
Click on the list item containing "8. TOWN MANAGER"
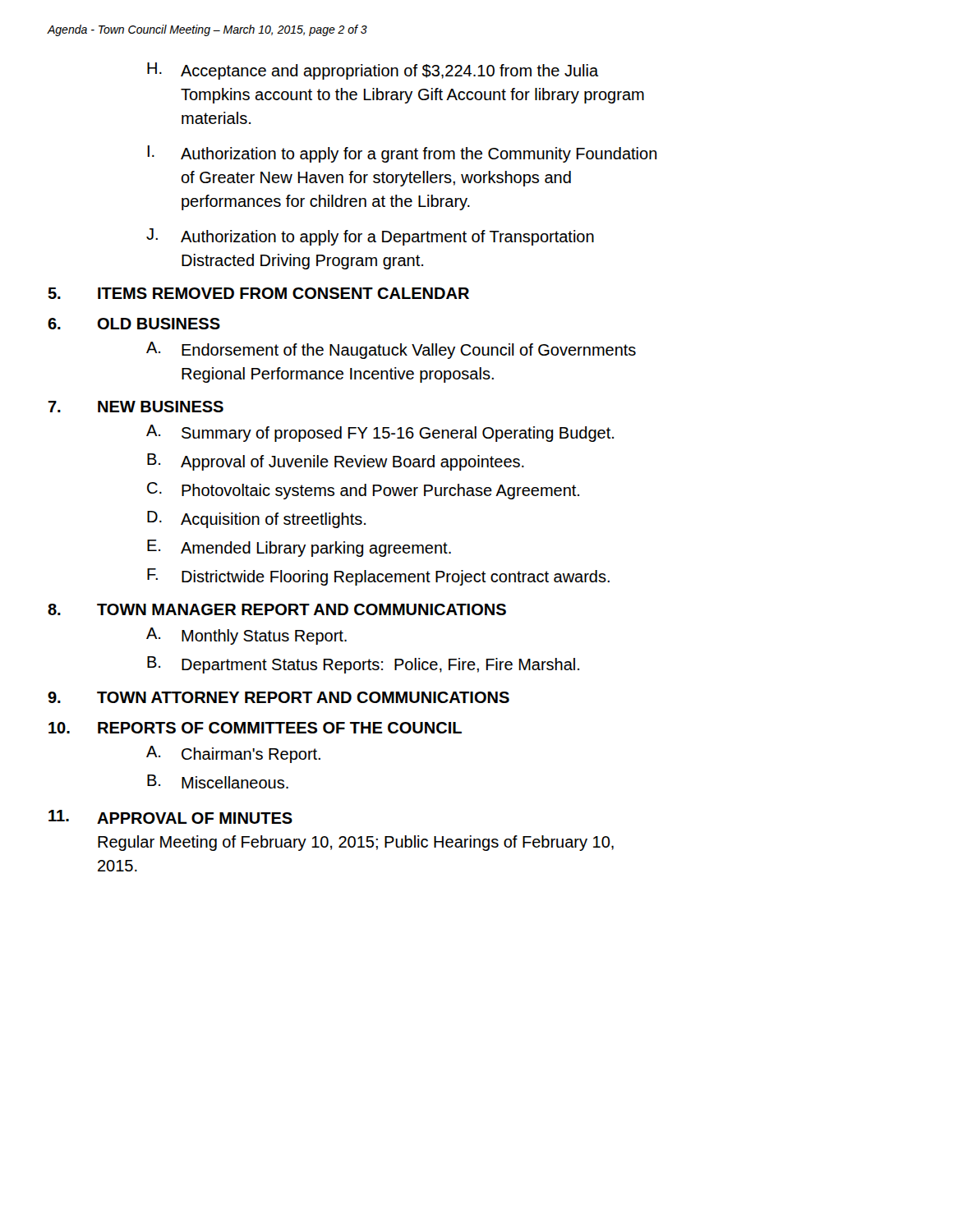(277, 610)
